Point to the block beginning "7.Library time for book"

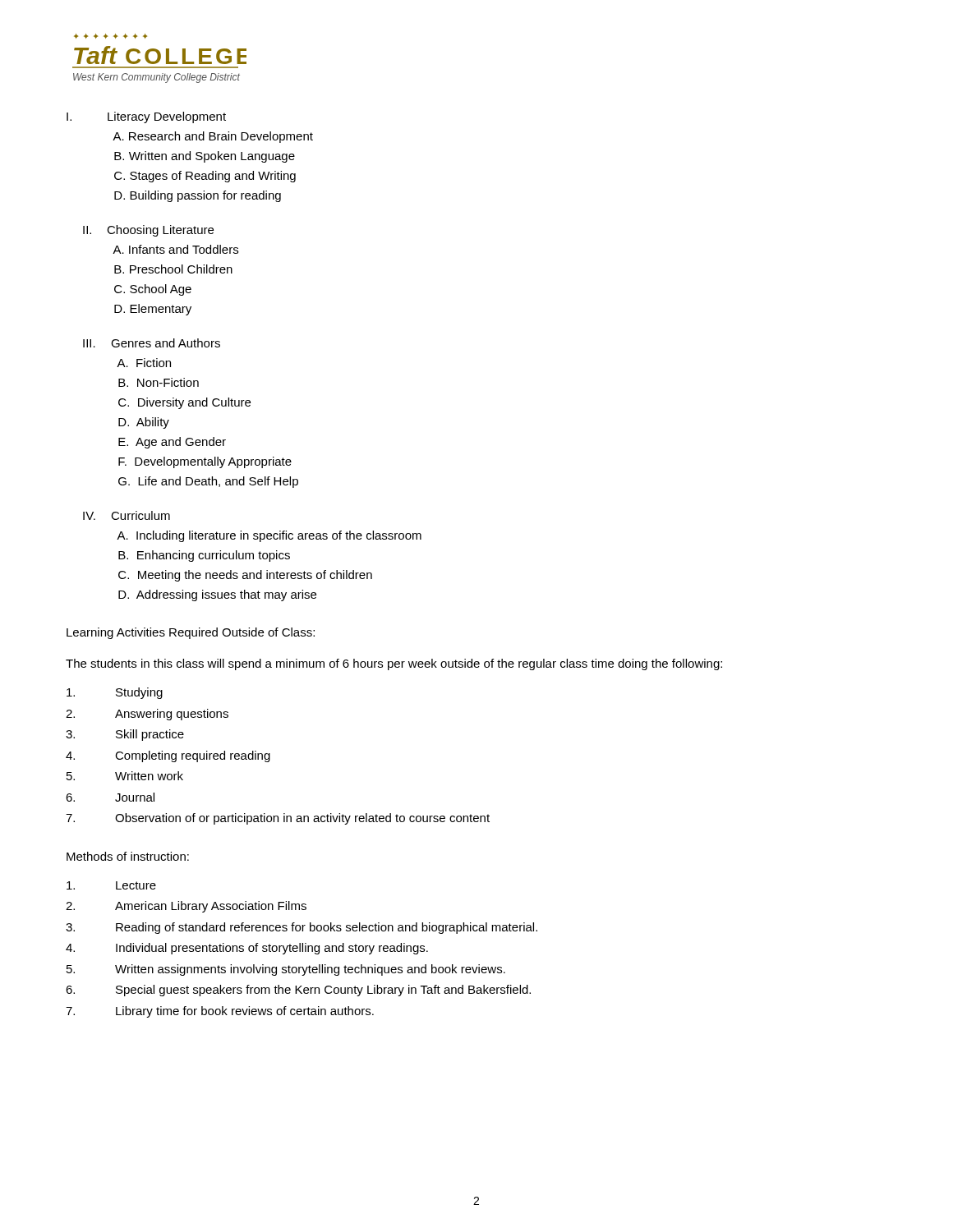tap(220, 1010)
